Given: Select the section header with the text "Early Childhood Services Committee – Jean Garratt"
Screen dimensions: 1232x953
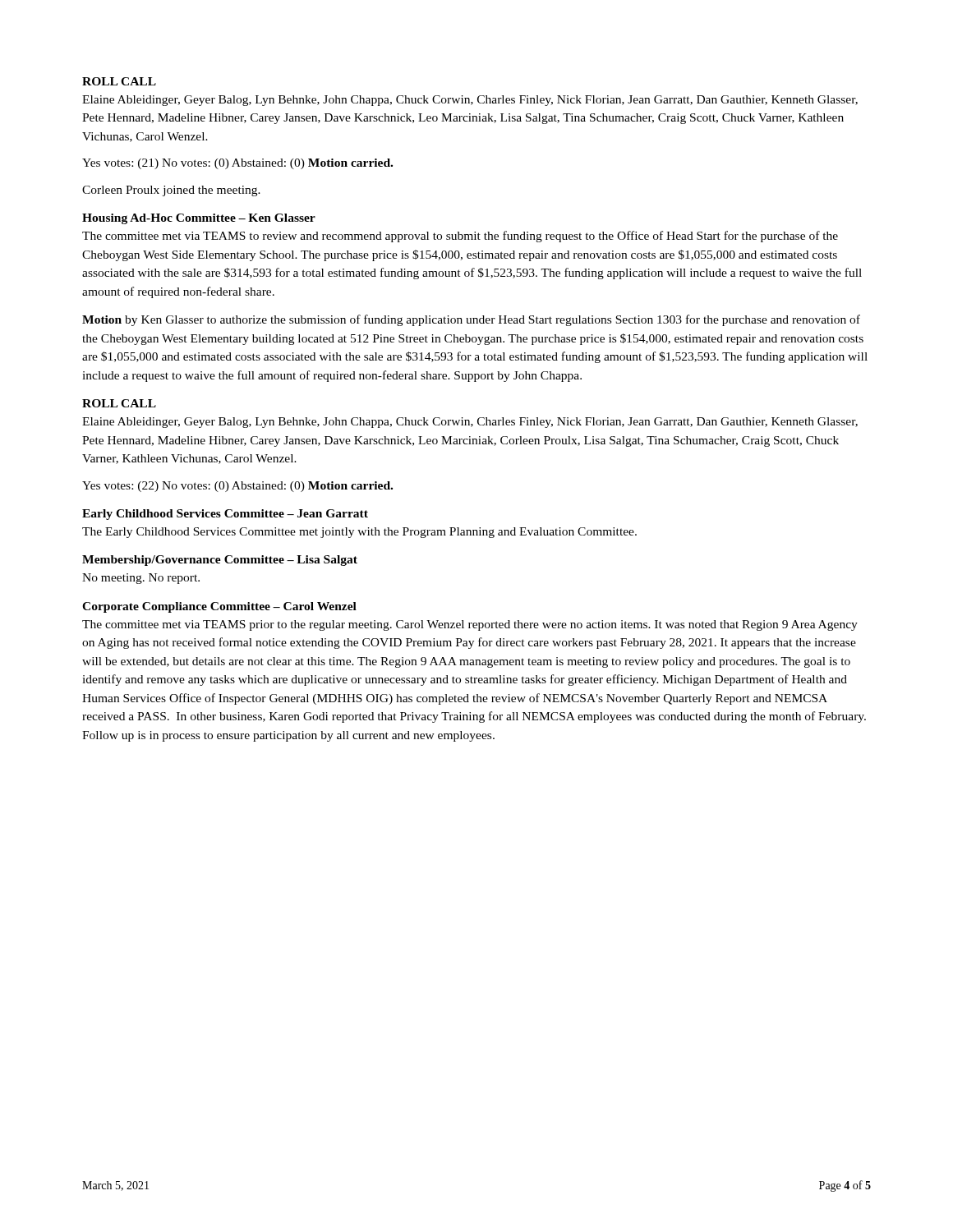Looking at the screenshot, I should pos(225,513).
